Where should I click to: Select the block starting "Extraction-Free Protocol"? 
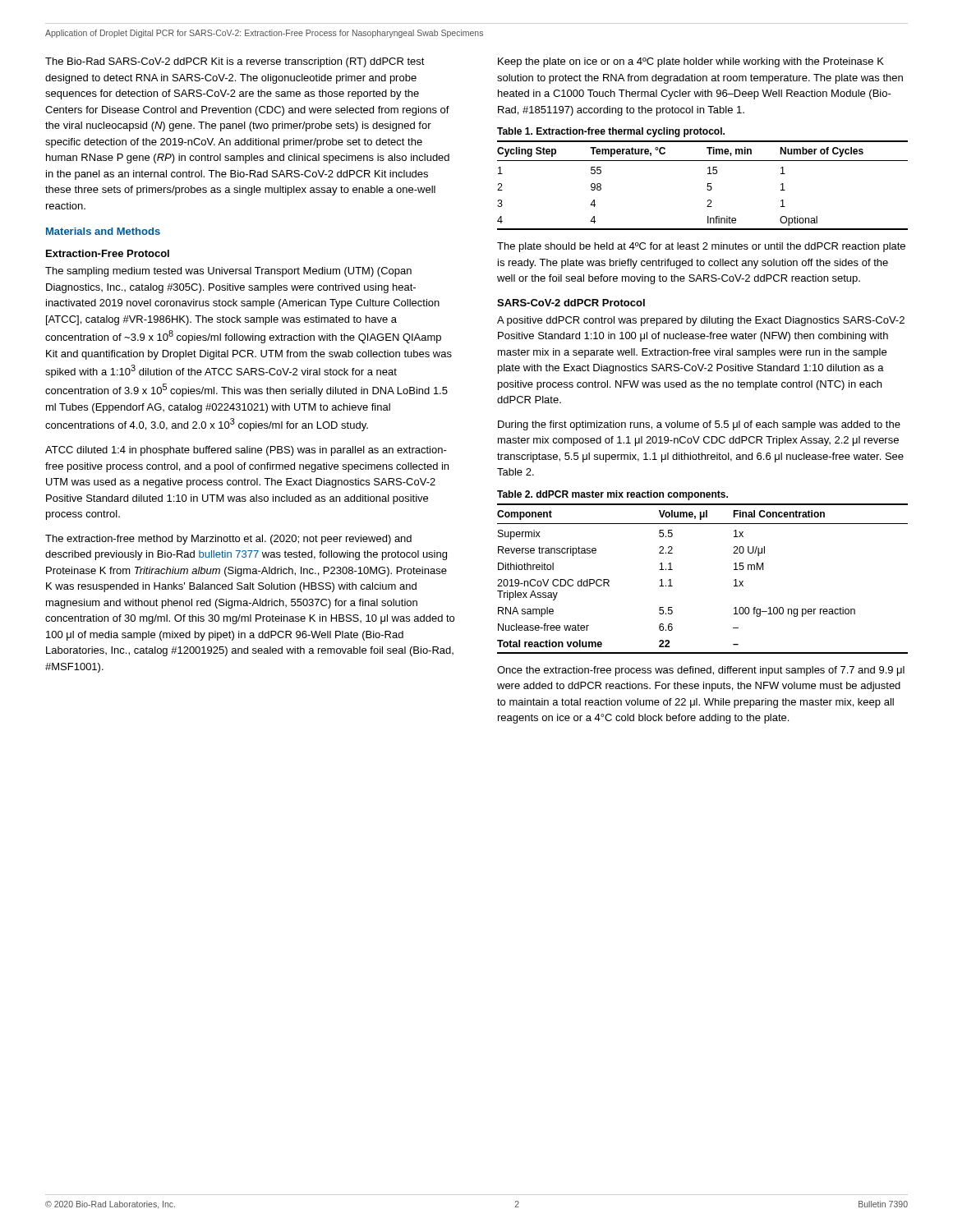pos(107,253)
